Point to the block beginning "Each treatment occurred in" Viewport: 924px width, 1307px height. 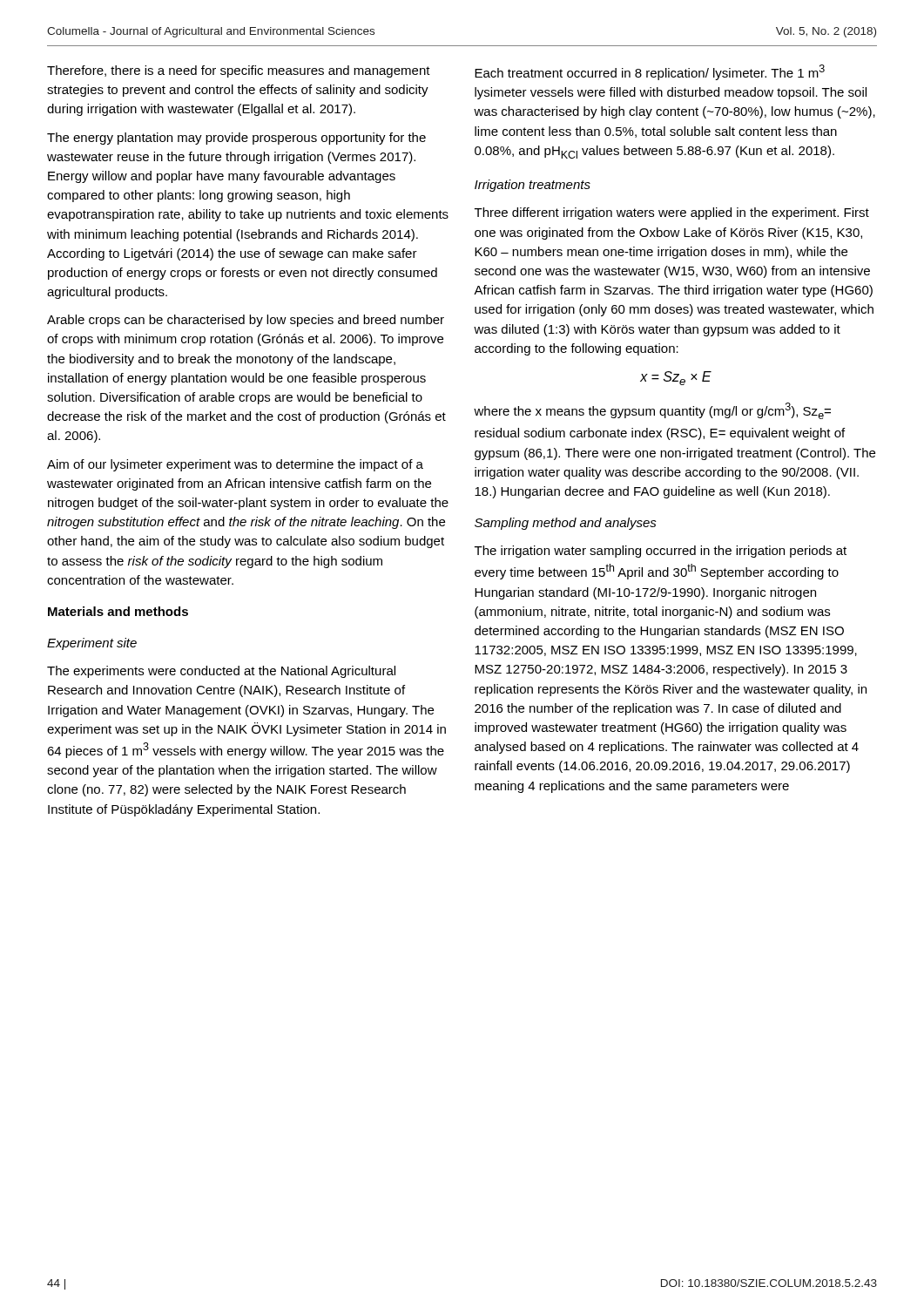pyautogui.click(x=676, y=112)
